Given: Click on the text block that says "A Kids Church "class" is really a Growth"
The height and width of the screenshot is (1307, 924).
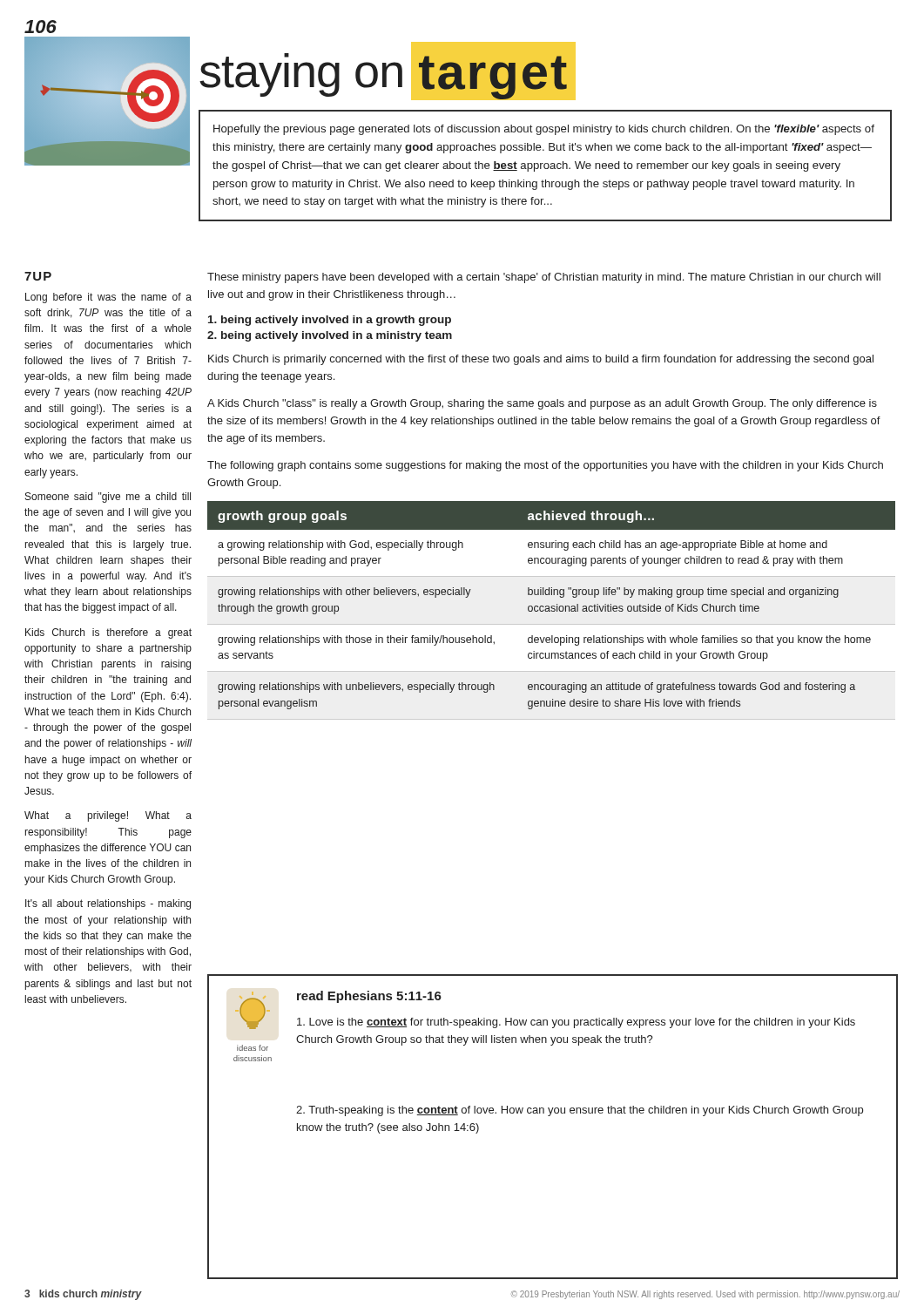Looking at the screenshot, I should pyautogui.click(x=544, y=420).
